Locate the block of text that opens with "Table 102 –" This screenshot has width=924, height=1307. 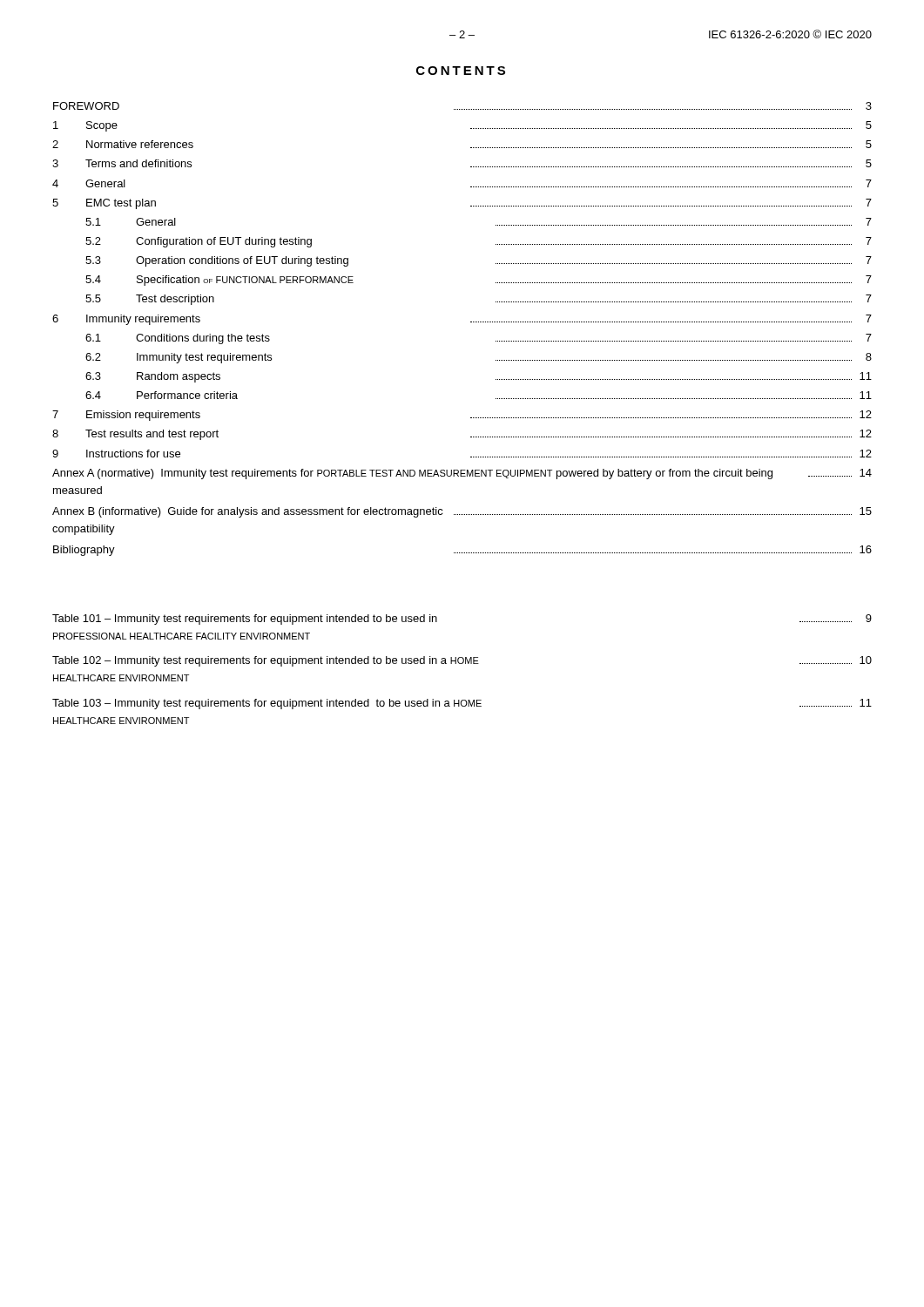tap(462, 670)
